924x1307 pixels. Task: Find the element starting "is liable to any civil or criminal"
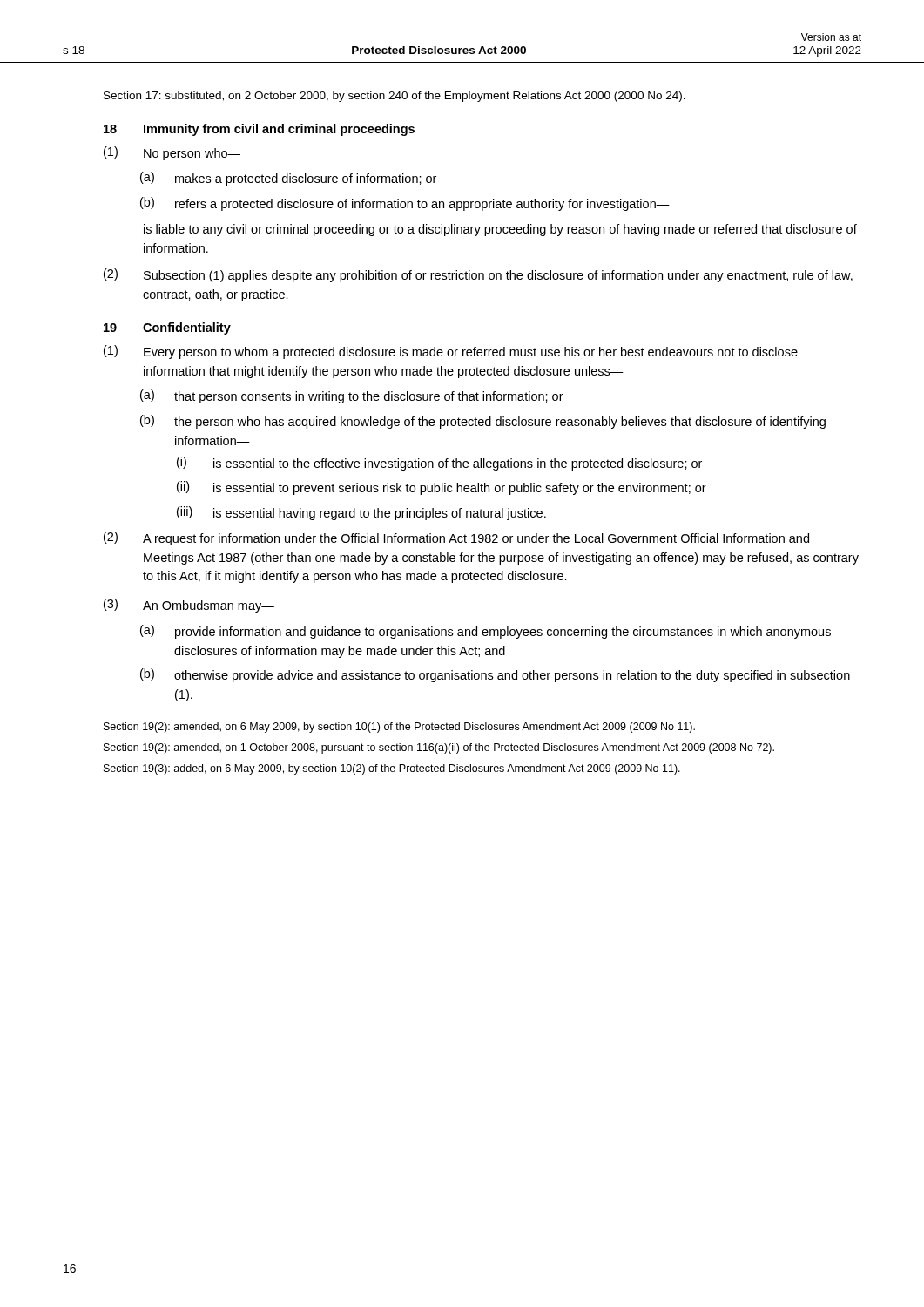(500, 238)
